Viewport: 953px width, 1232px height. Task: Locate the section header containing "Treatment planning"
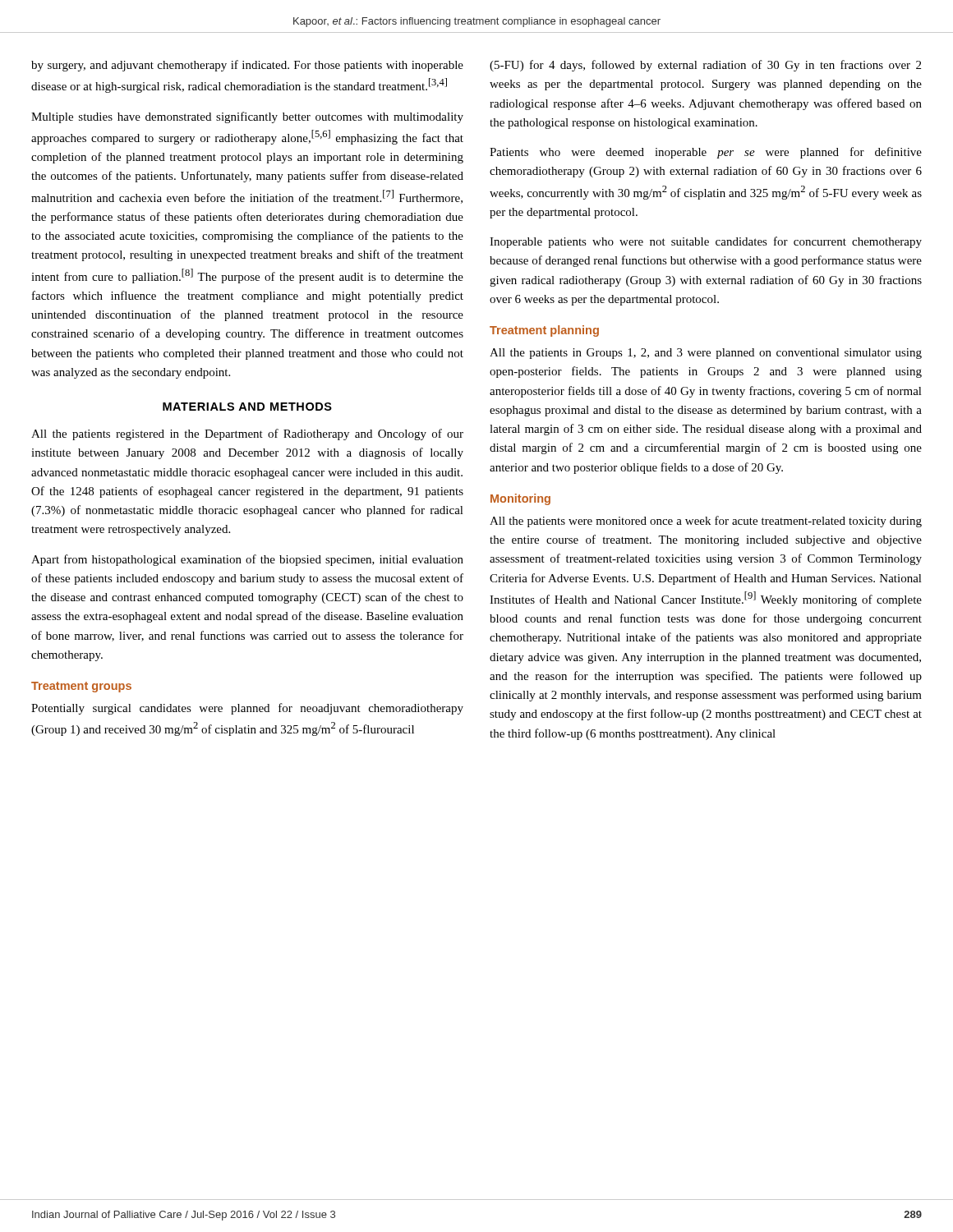(x=545, y=330)
